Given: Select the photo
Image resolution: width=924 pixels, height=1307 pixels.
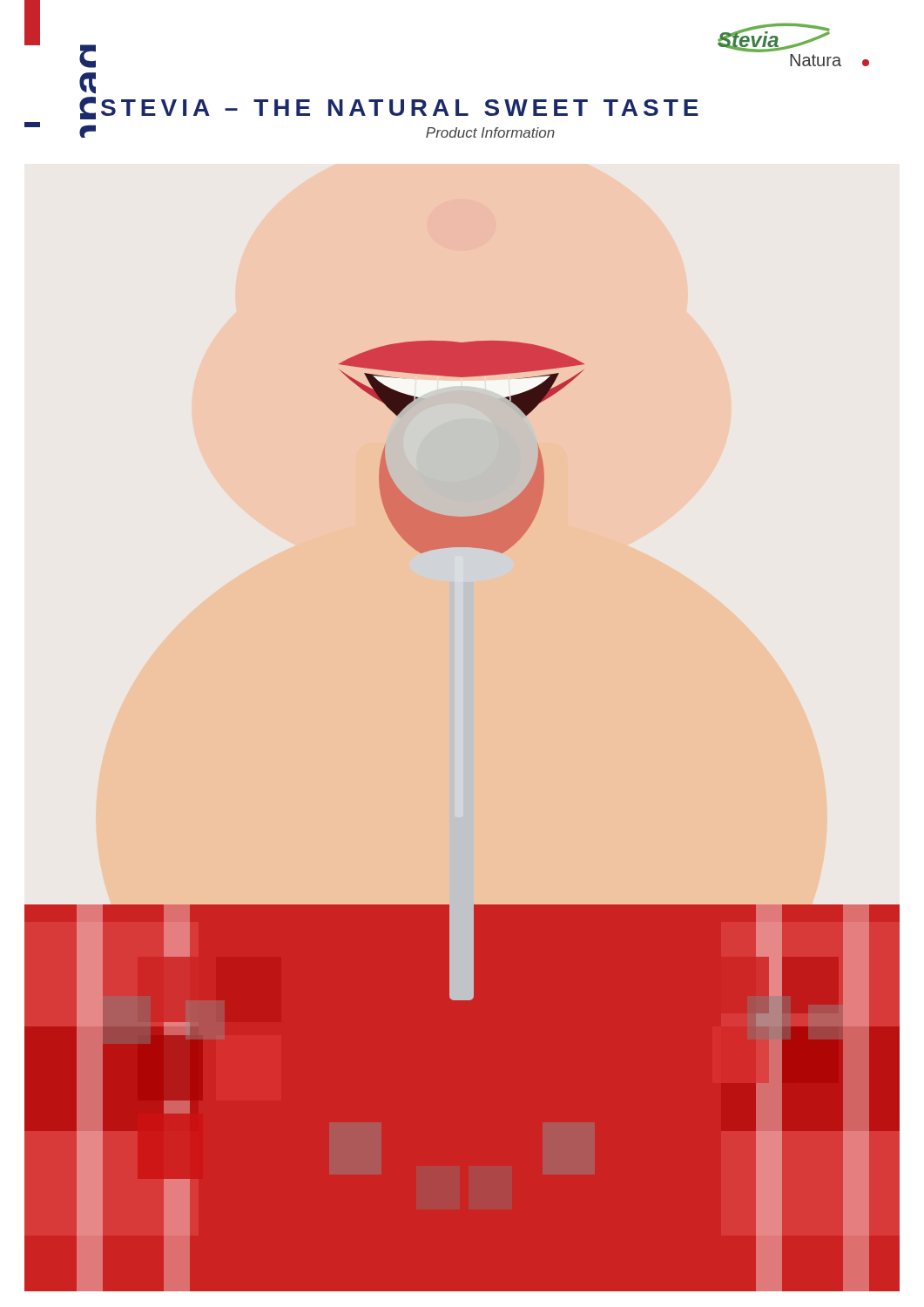Looking at the screenshot, I should (x=462, y=728).
